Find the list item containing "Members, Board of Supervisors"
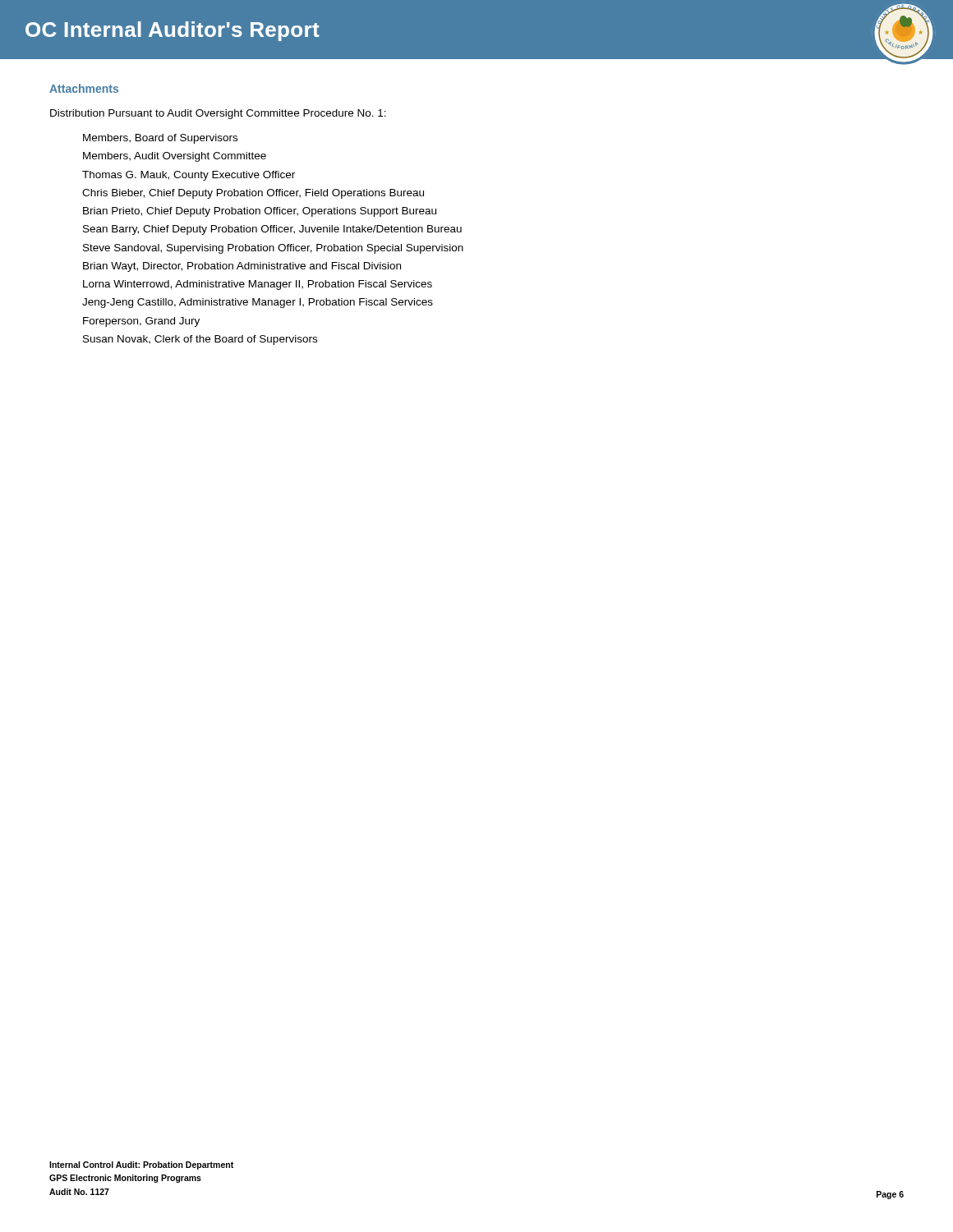 pos(160,138)
